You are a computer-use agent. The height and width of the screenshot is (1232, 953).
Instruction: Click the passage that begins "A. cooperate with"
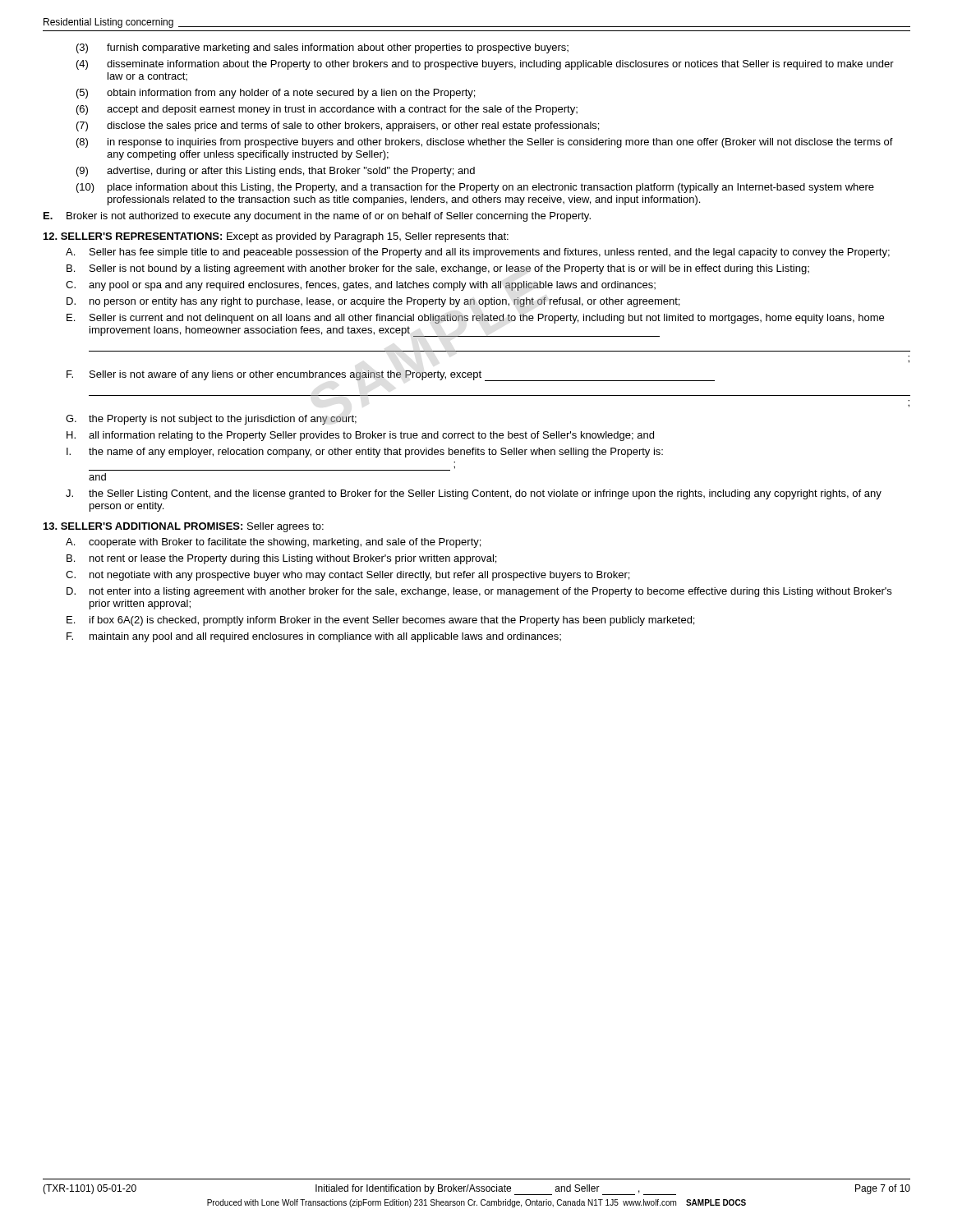[x=488, y=542]
